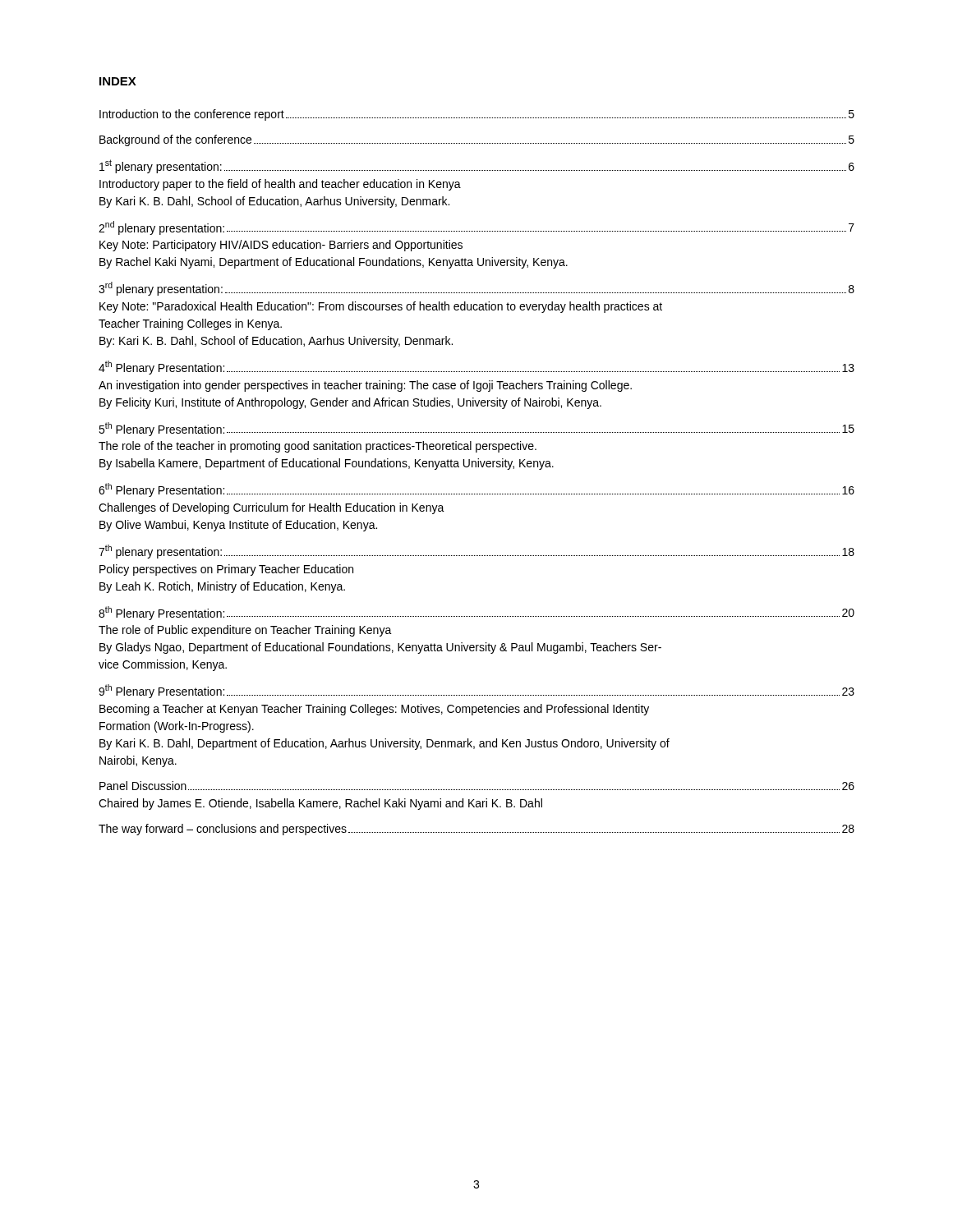The height and width of the screenshot is (1232, 953).
Task: Find the passage starting "7th plenary presentation: 18 Policy perspectives on Primary"
Action: coord(476,552)
